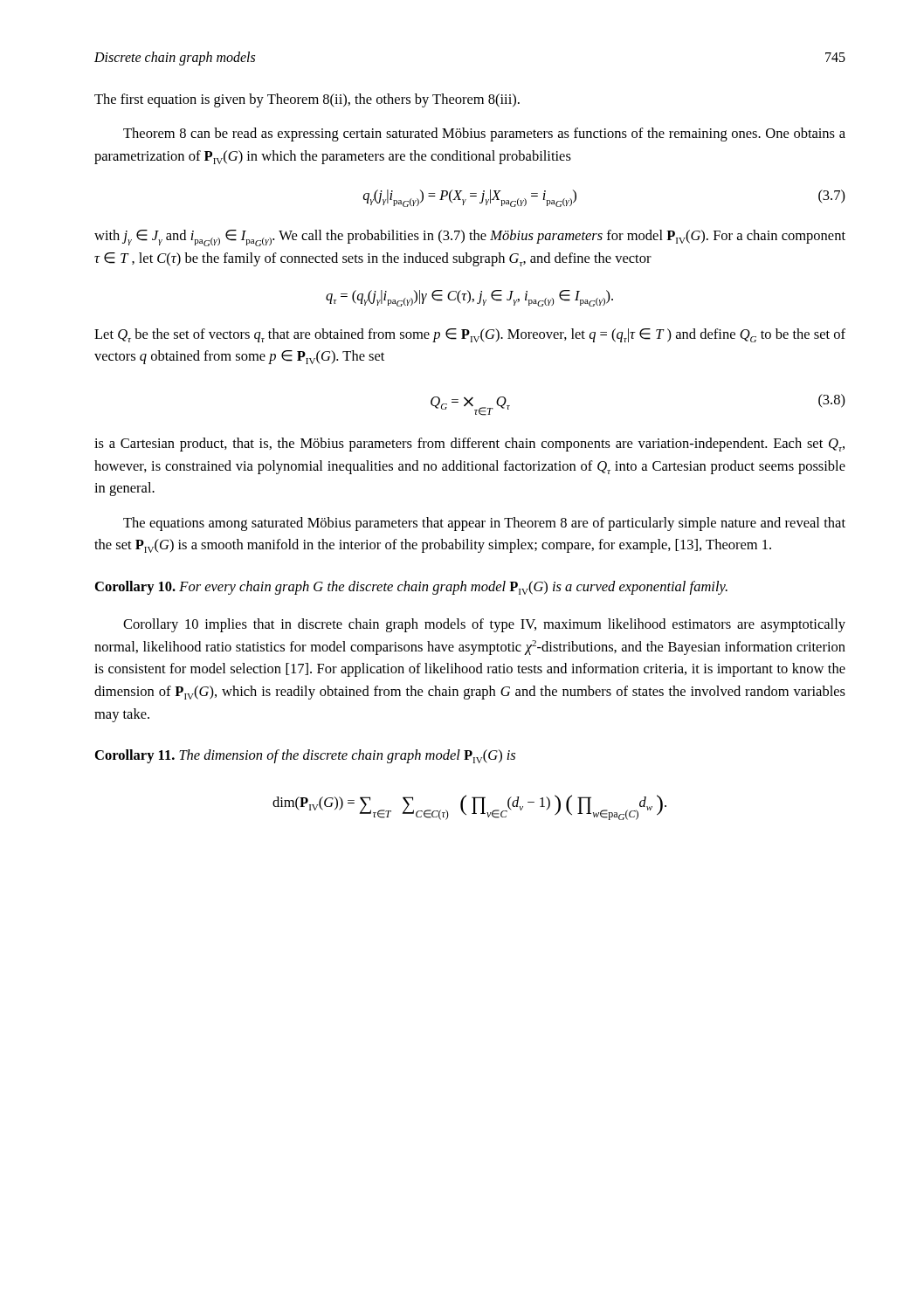This screenshot has width=924, height=1310.
Task: Click on the text block starting "with jγ ∈ Jγ and ipaG(γ)"
Action: (x=470, y=247)
